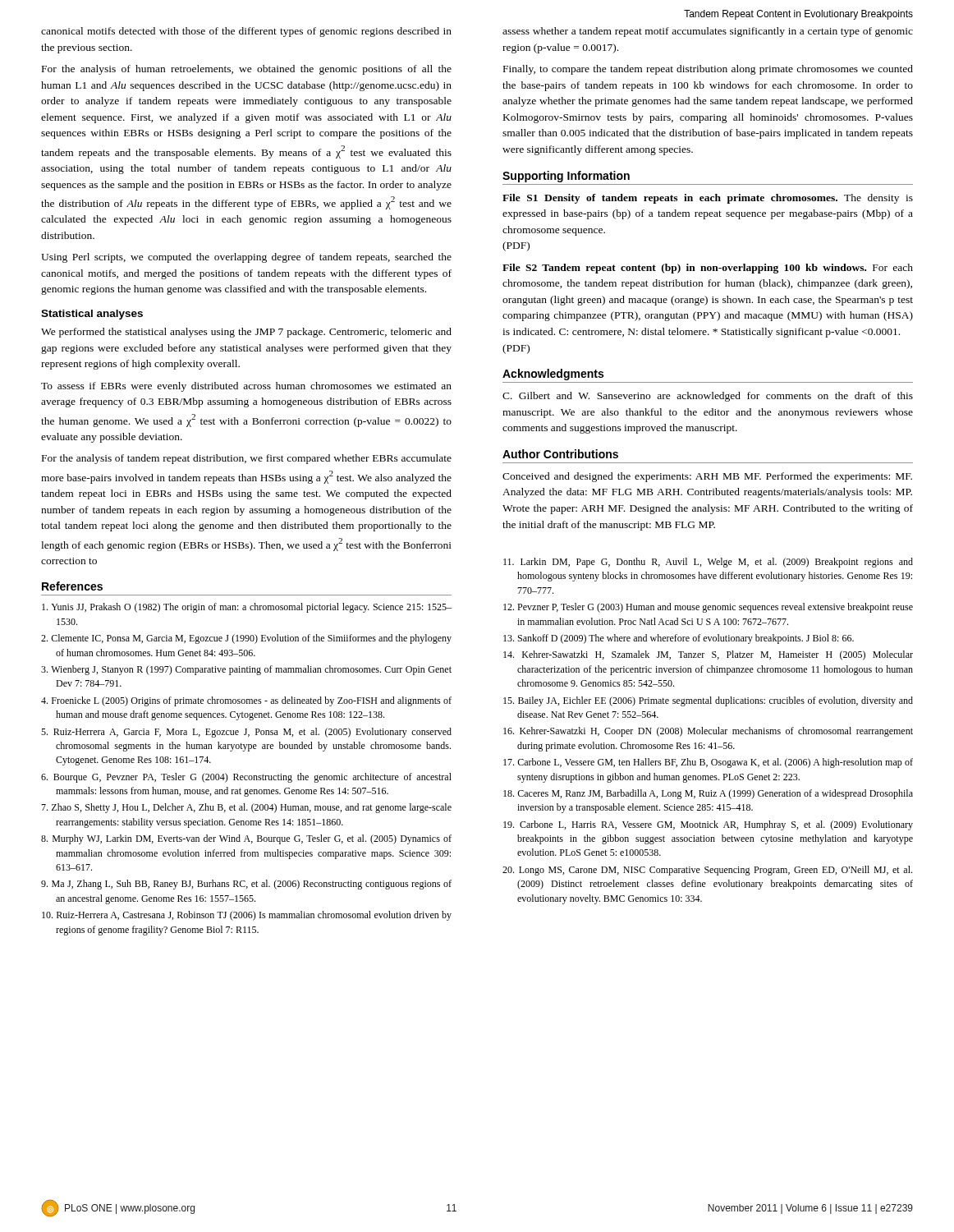This screenshot has width=954, height=1232.
Task: Point to the block beginning "18. Caceres M,"
Action: pos(708,801)
